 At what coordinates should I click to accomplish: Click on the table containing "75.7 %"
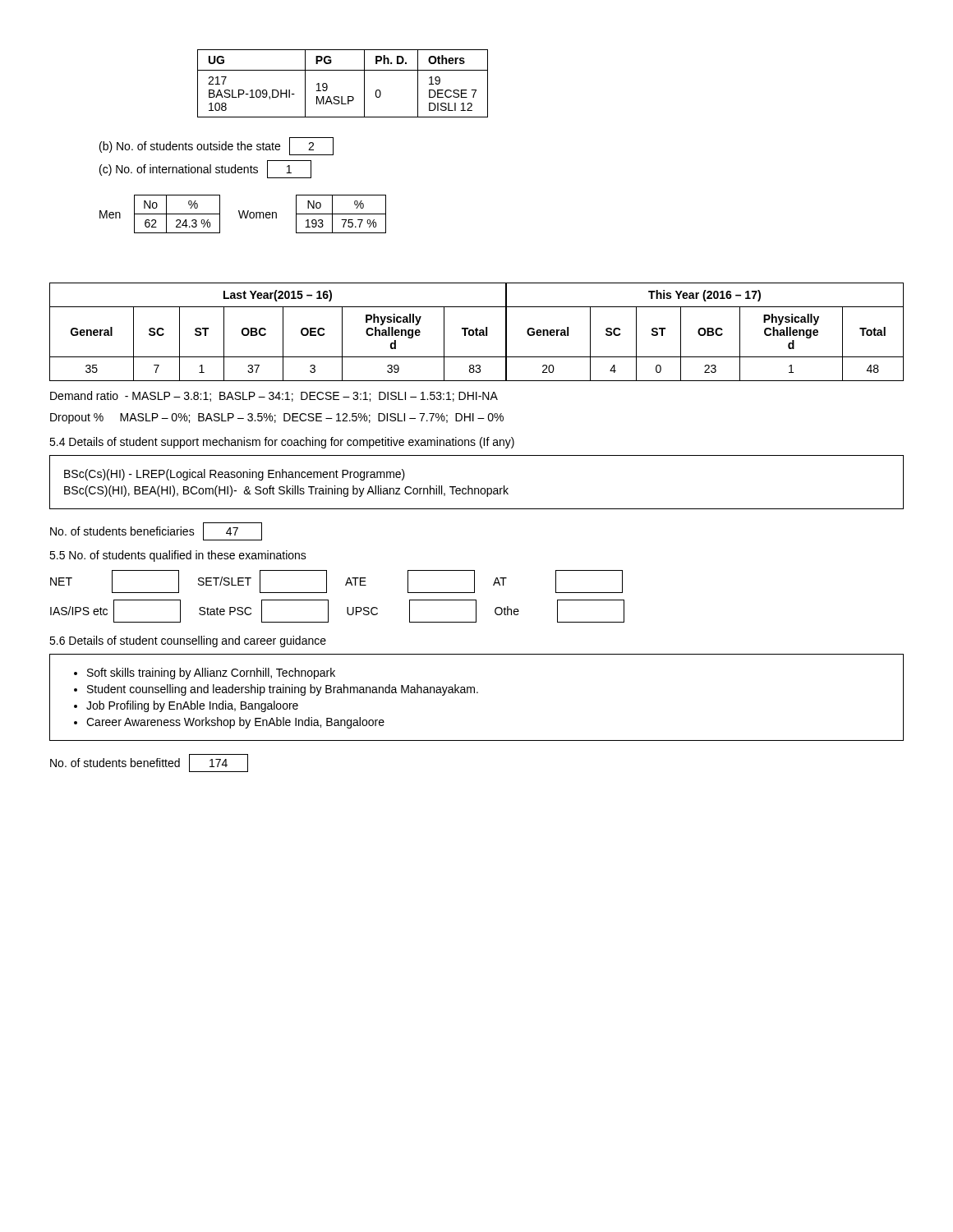(x=341, y=214)
